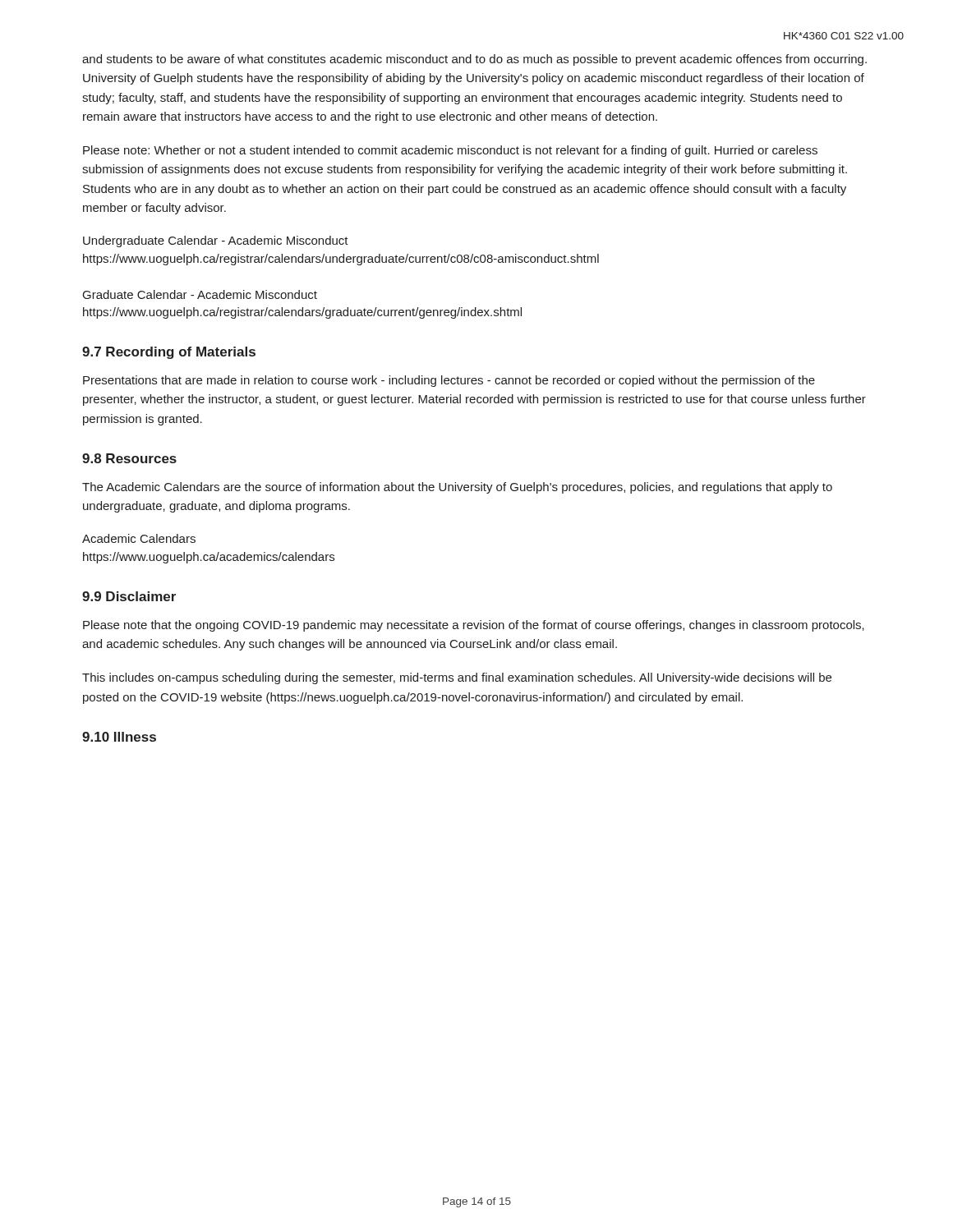Viewport: 953px width, 1232px height.
Task: Find the text block with the text "Graduate Calendar - Academic"
Action: (476, 303)
